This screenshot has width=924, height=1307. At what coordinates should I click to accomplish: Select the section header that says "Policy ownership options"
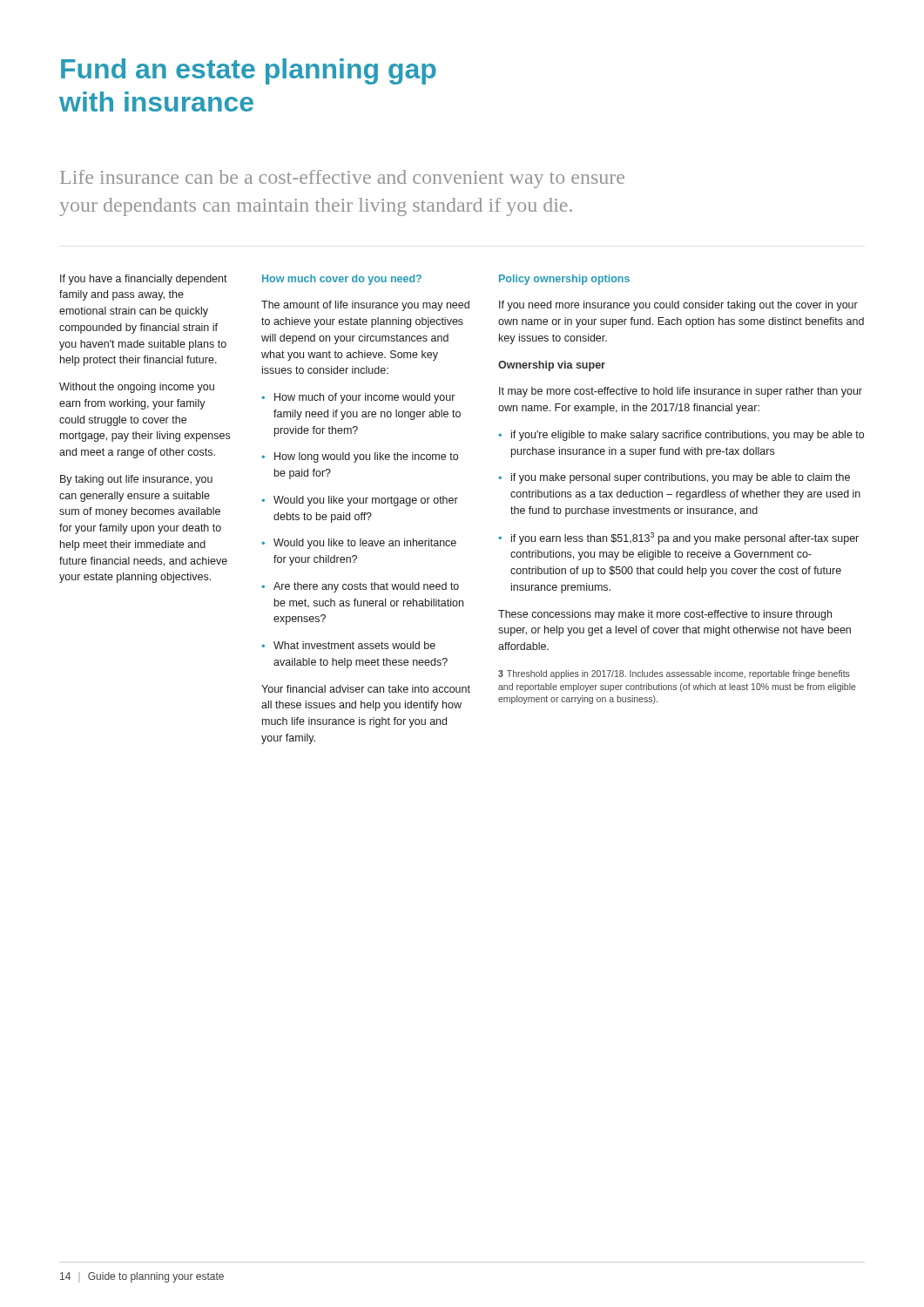[564, 280]
